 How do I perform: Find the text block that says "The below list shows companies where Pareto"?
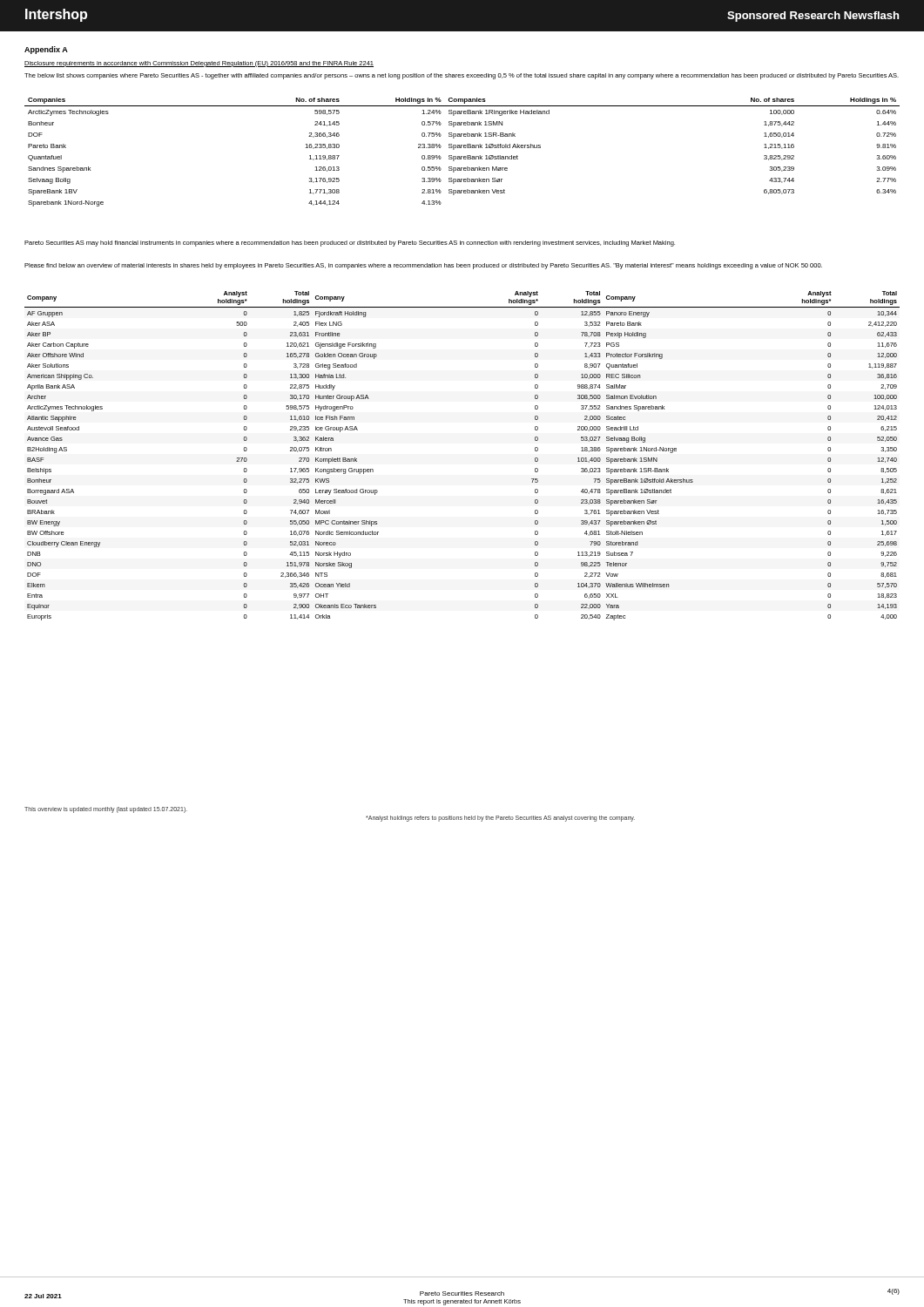pos(462,75)
